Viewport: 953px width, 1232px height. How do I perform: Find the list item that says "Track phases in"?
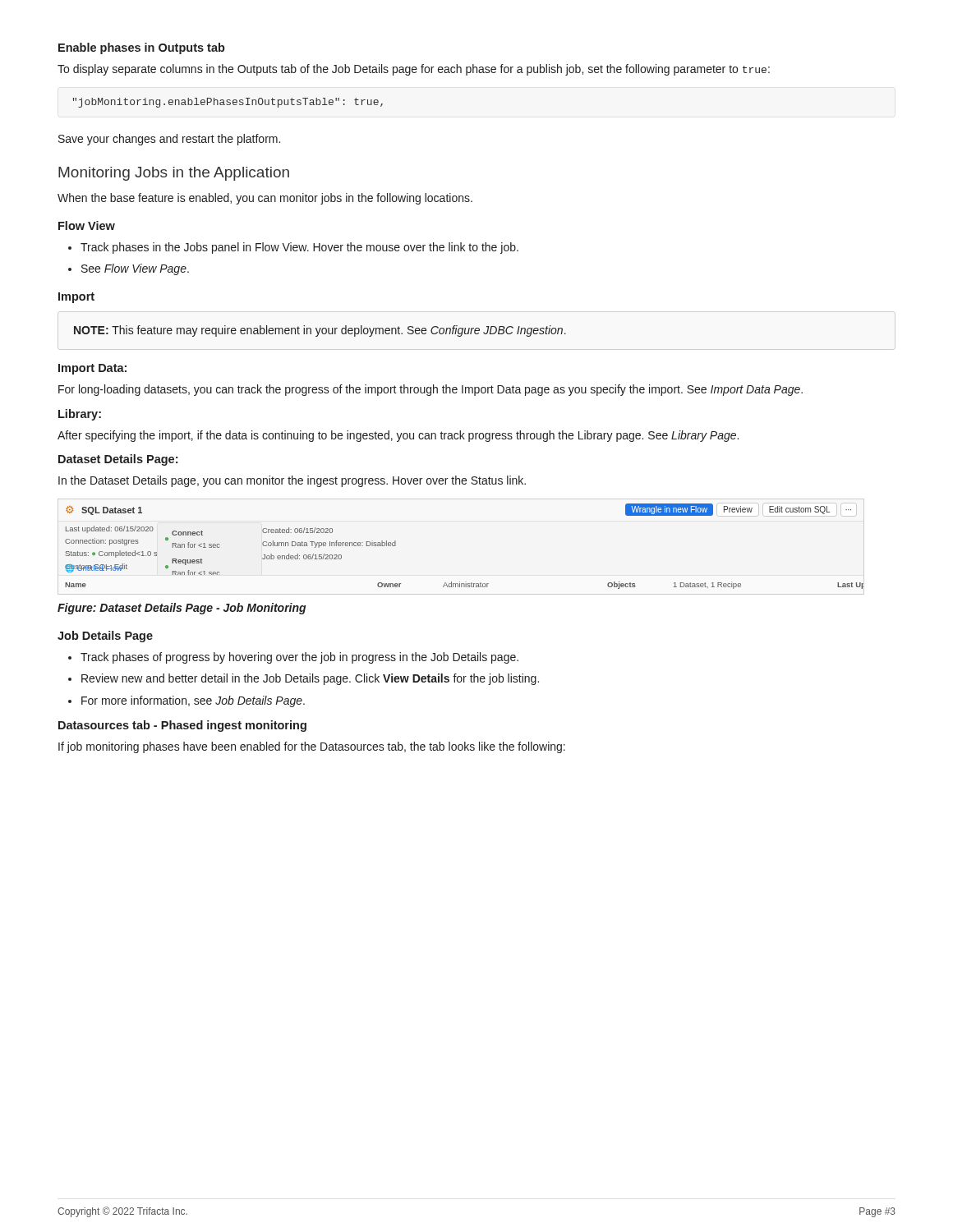(x=476, y=248)
